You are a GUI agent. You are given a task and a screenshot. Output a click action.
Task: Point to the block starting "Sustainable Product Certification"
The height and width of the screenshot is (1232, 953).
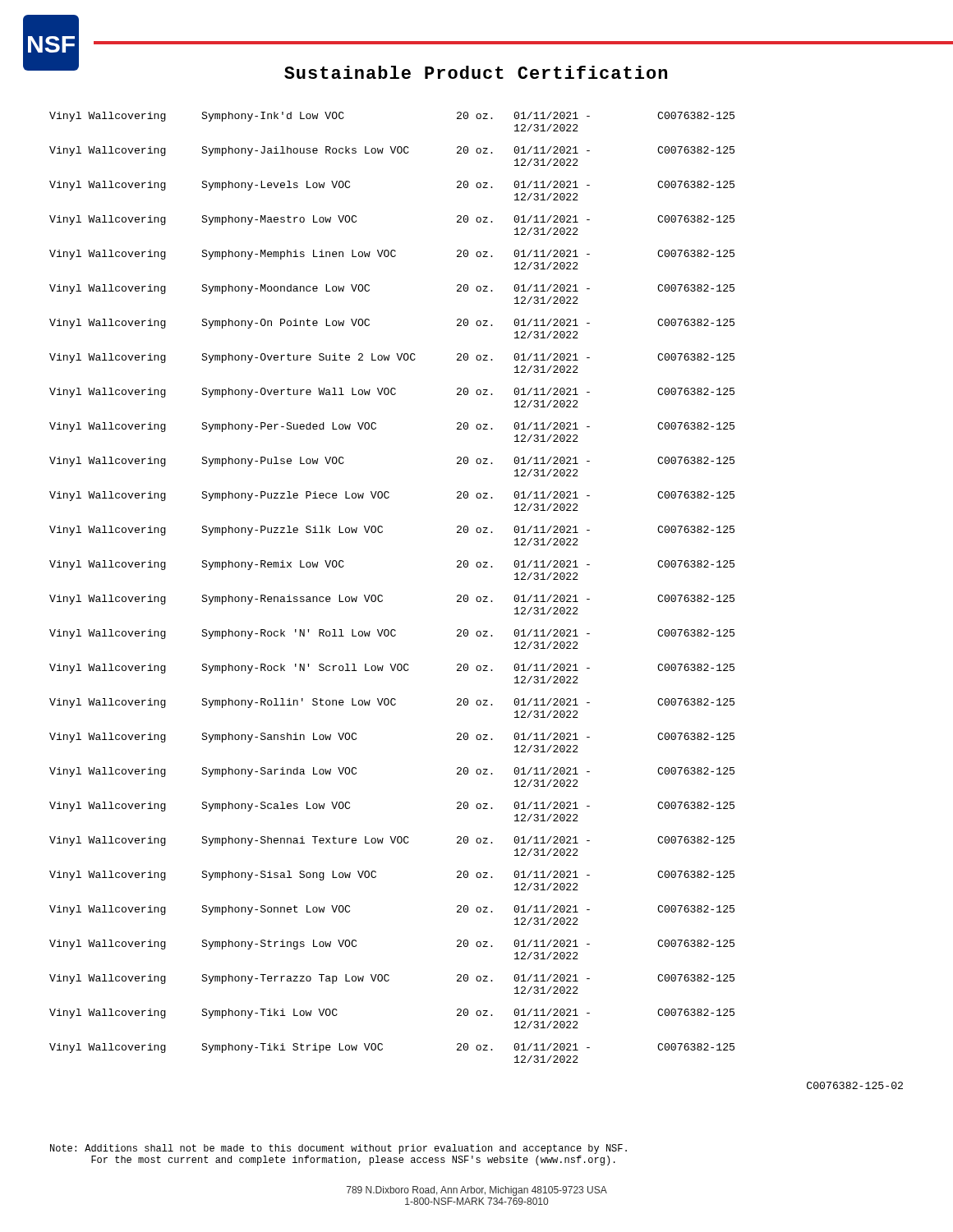click(x=476, y=74)
